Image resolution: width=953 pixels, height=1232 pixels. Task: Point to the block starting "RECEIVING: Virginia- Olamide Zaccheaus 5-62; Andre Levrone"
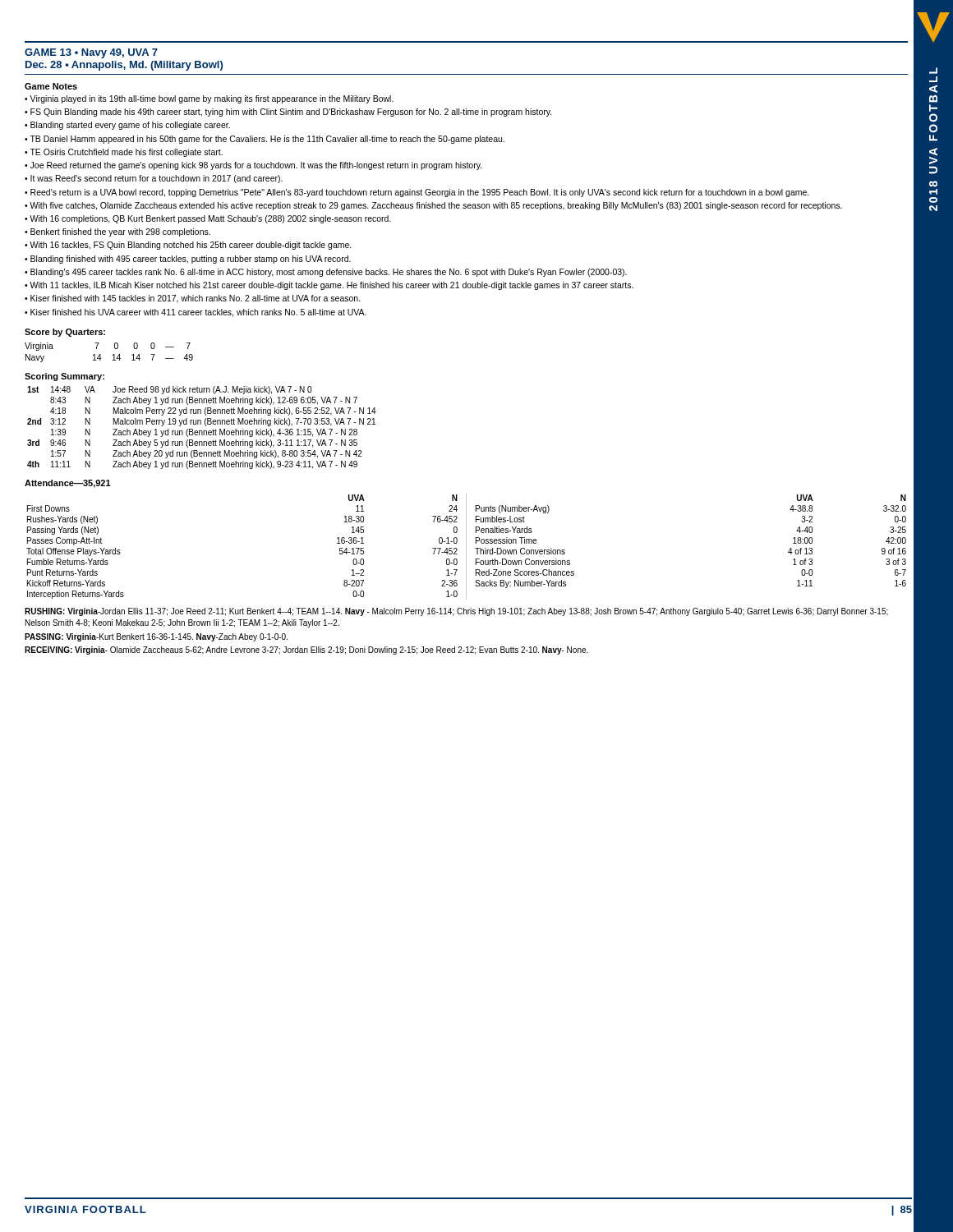pyautogui.click(x=307, y=650)
